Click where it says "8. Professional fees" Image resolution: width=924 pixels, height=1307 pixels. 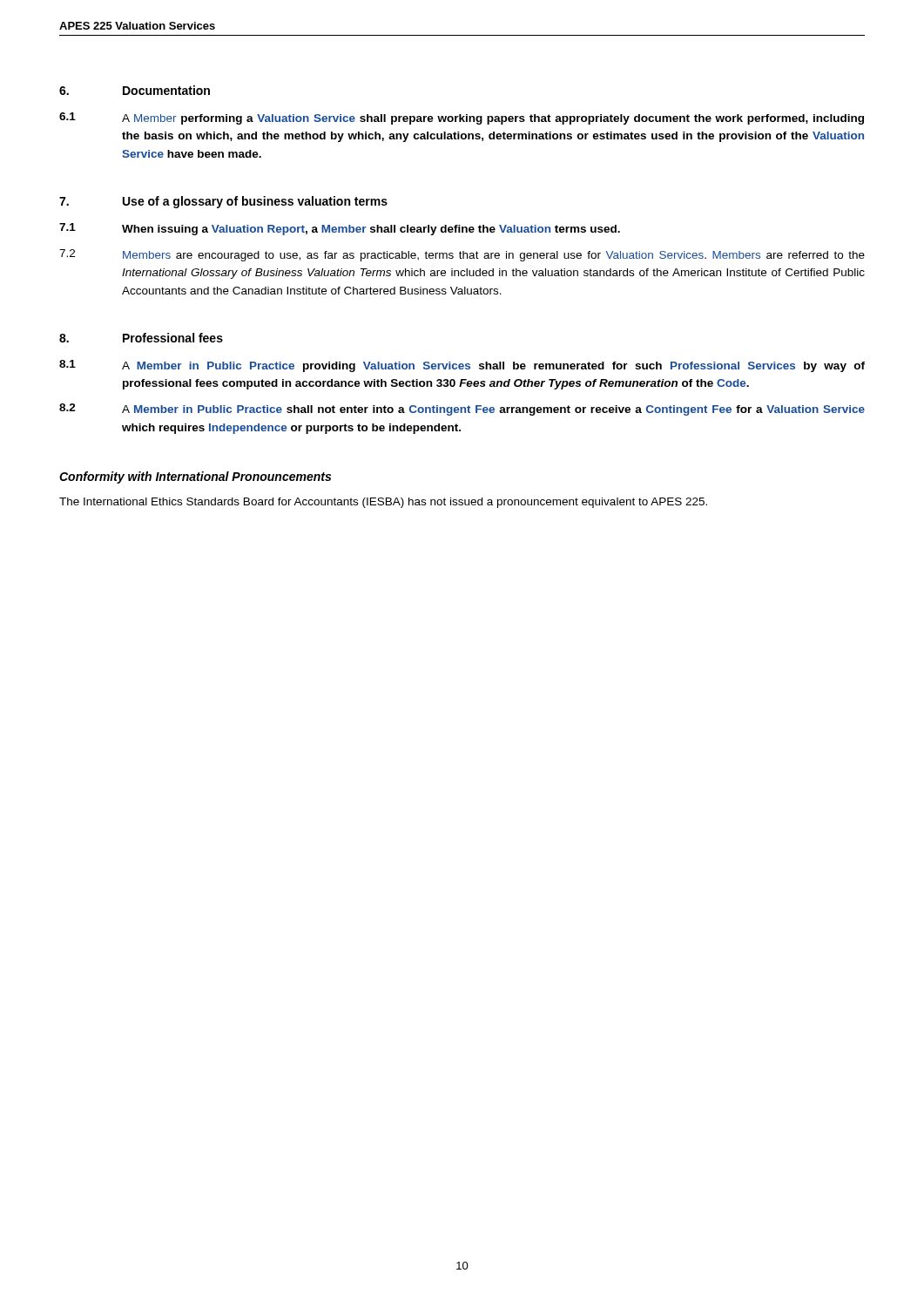click(x=141, y=338)
